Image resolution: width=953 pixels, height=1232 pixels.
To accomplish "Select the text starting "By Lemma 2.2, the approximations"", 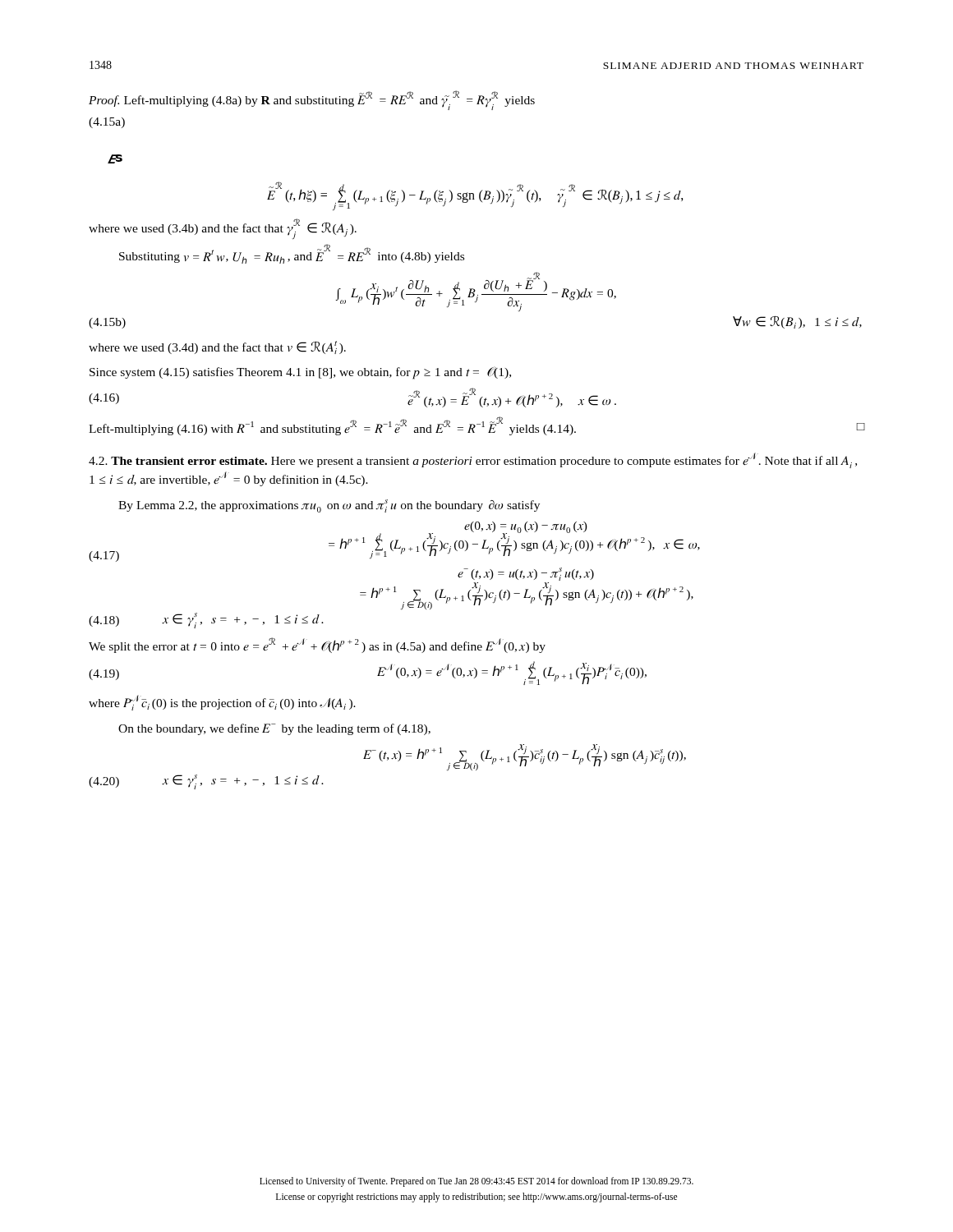I will (329, 506).
